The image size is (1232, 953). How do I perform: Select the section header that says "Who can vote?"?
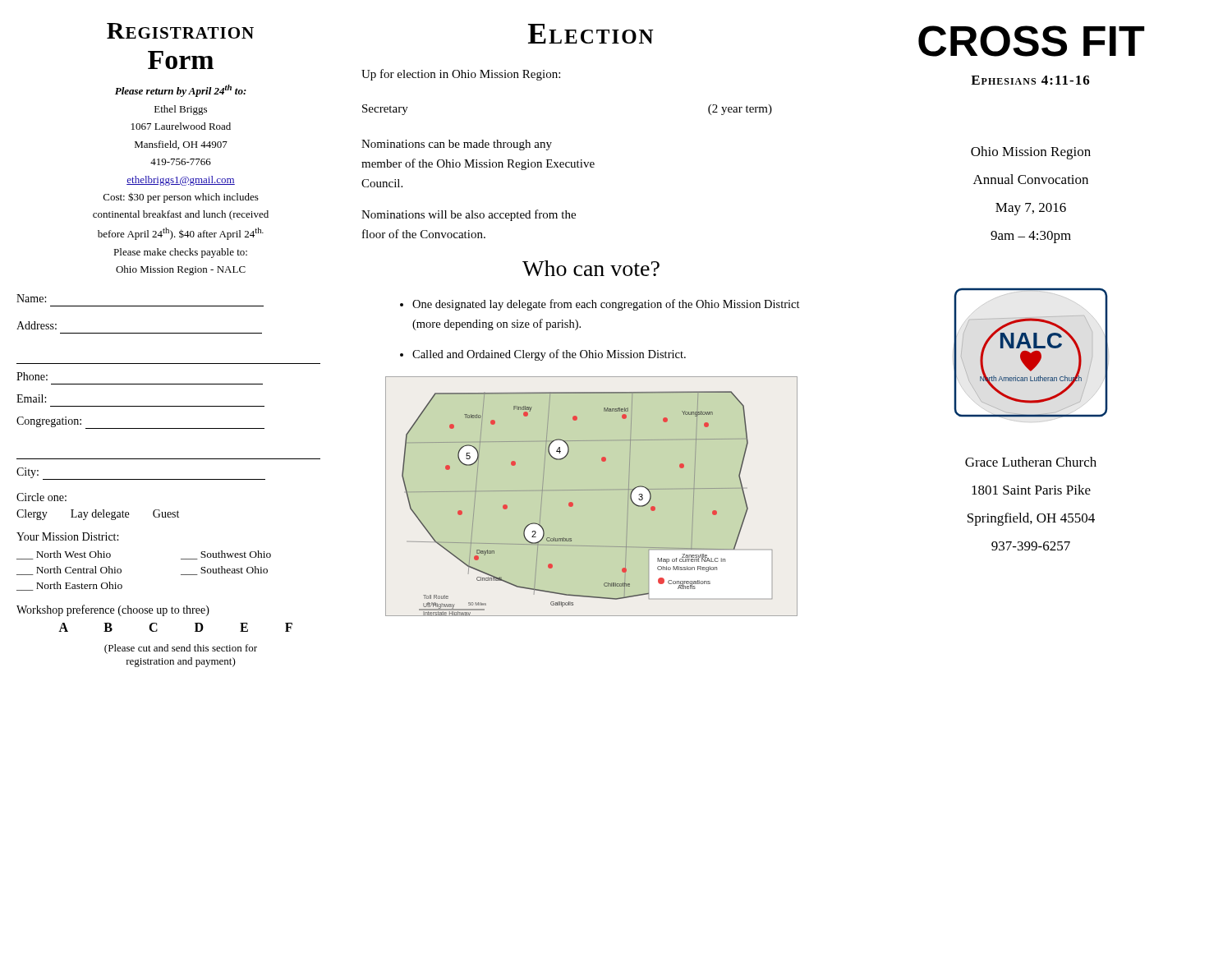(591, 268)
